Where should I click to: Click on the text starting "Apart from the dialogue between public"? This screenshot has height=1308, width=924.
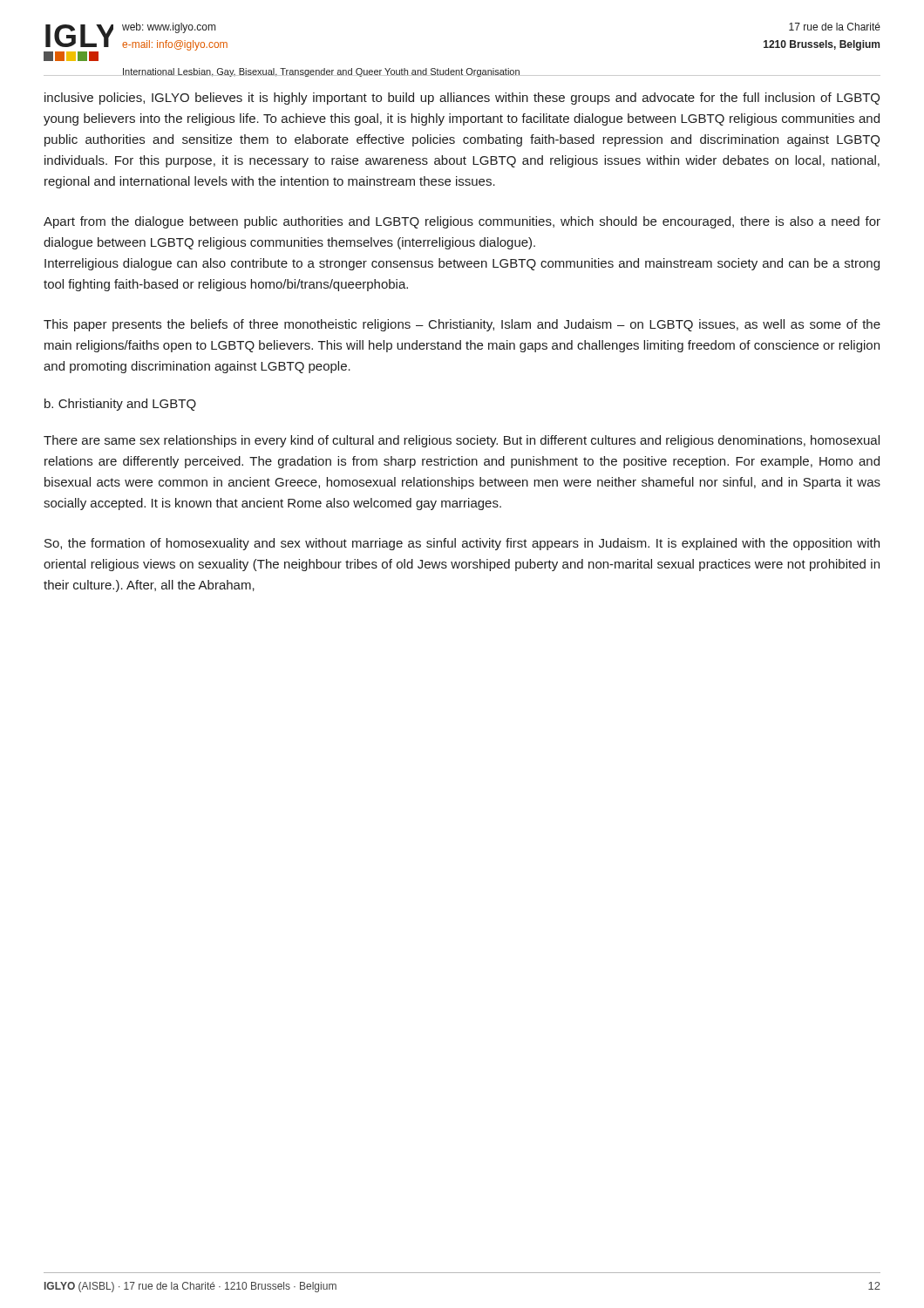[462, 252]
